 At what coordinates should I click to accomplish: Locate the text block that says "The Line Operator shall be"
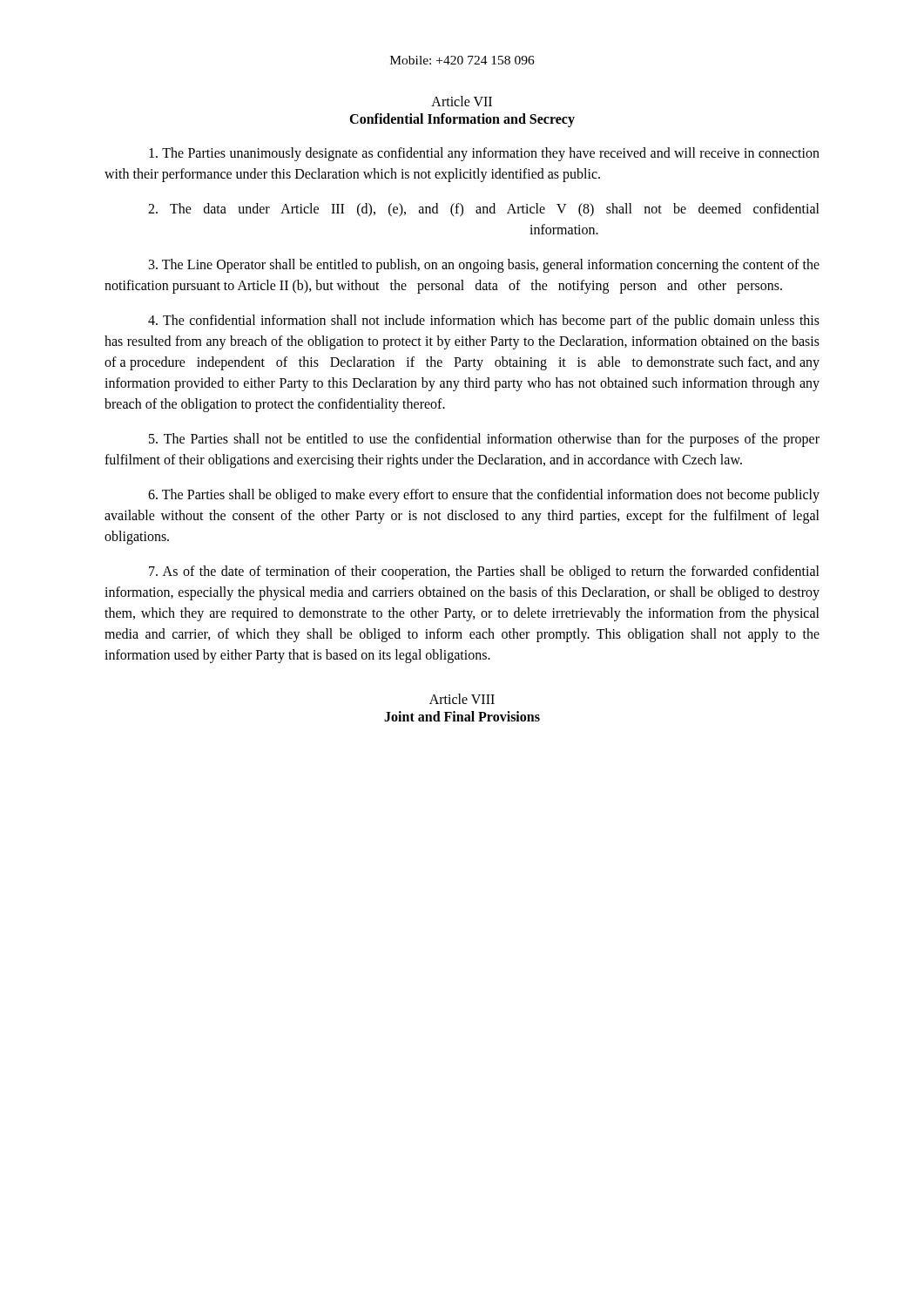(x=462, y=275)
